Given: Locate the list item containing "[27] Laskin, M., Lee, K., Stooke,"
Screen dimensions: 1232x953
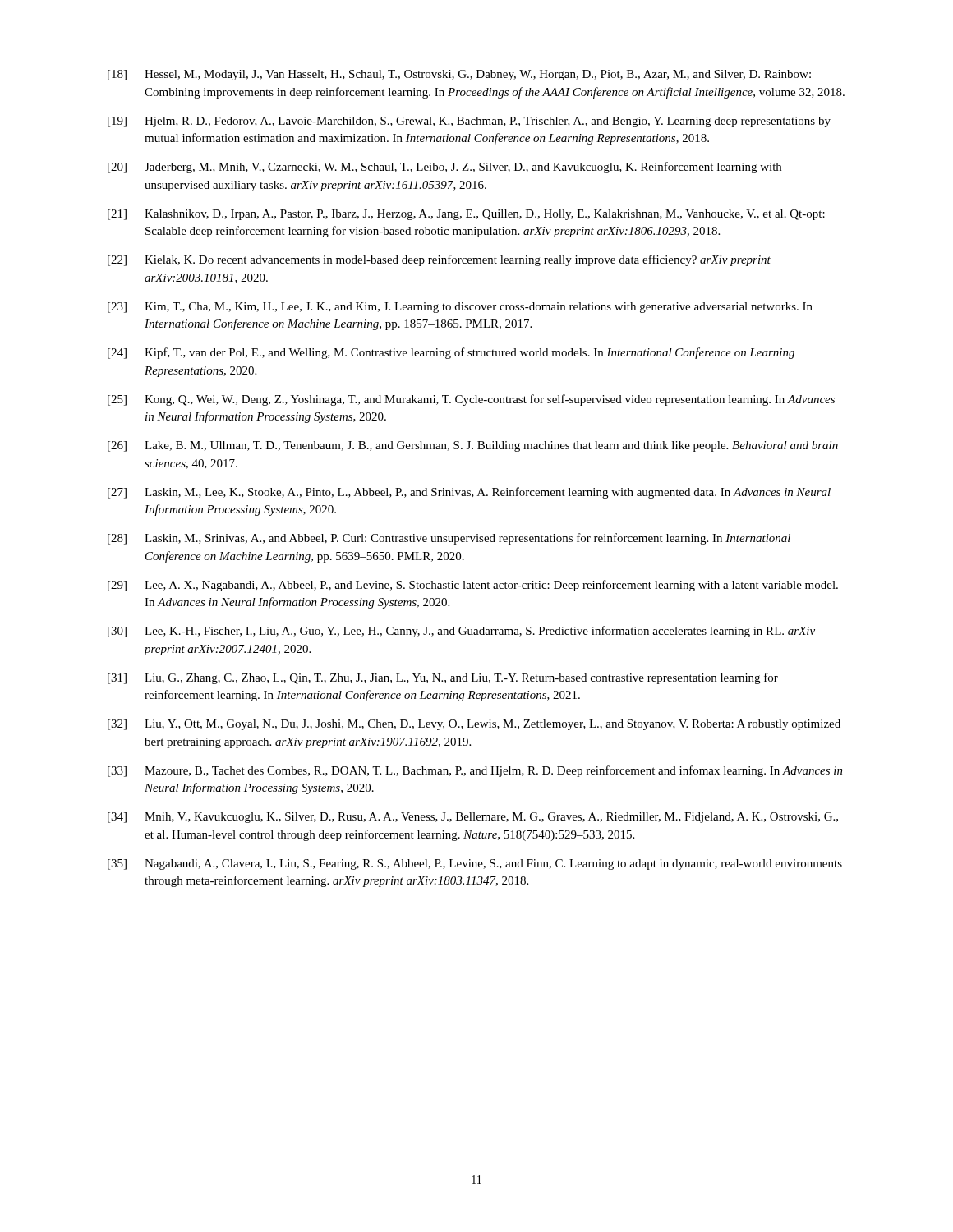Looking at the screenshot, I should (476, 501).
